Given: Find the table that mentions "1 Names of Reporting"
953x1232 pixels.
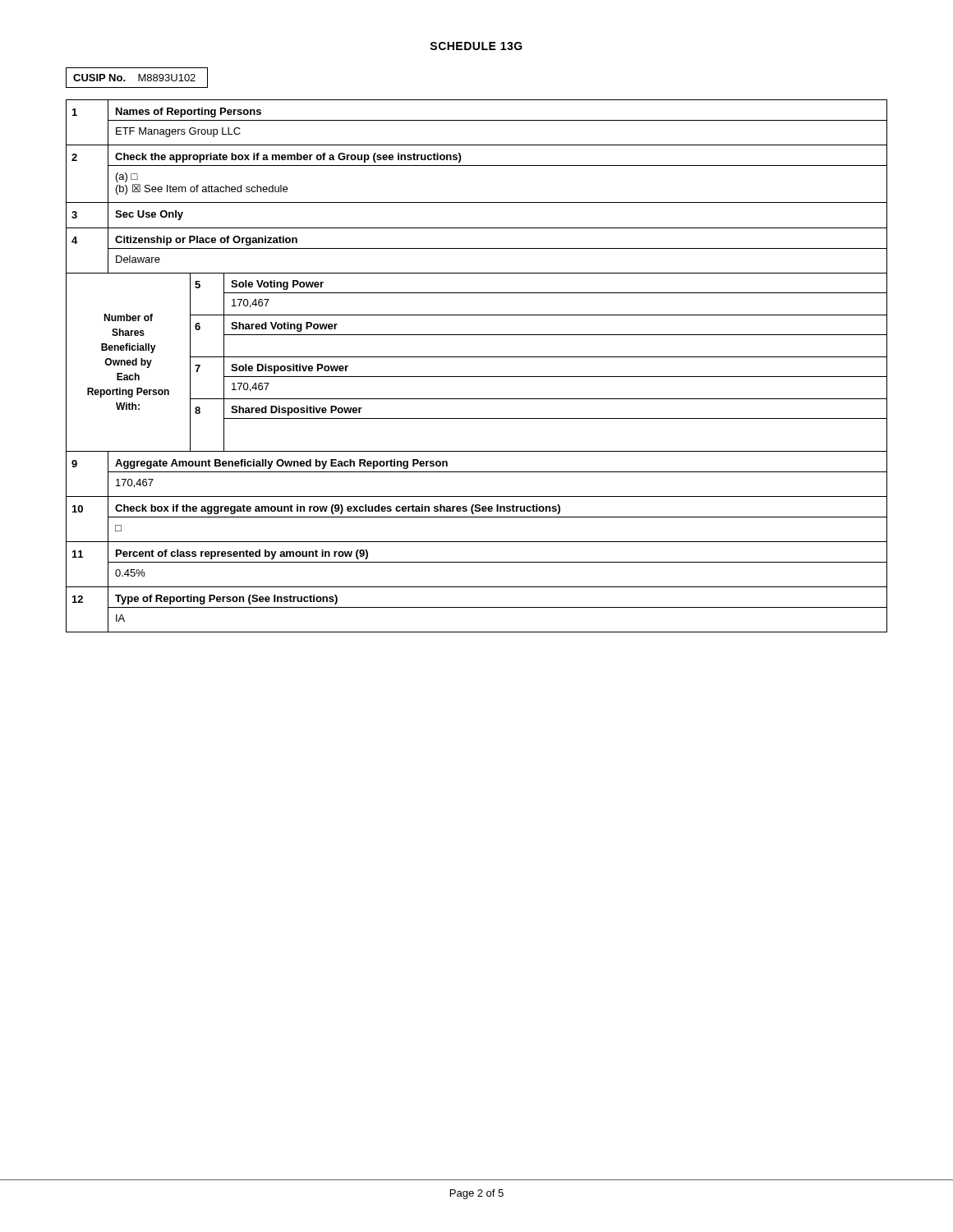Looking at the screenshot, I should 476,366.
